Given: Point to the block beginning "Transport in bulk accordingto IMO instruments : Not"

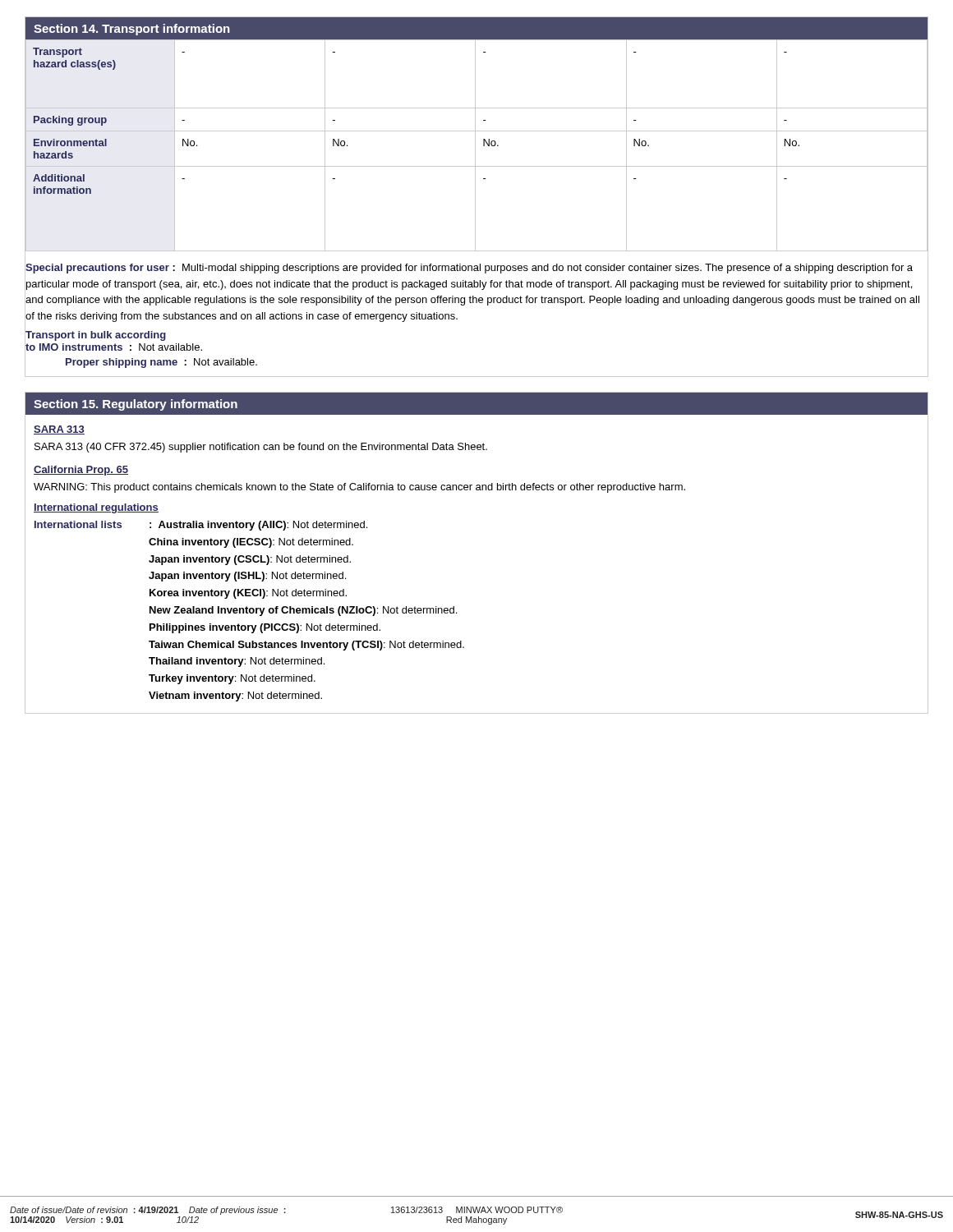Looking at the screenshot, I should pos(114,341).
